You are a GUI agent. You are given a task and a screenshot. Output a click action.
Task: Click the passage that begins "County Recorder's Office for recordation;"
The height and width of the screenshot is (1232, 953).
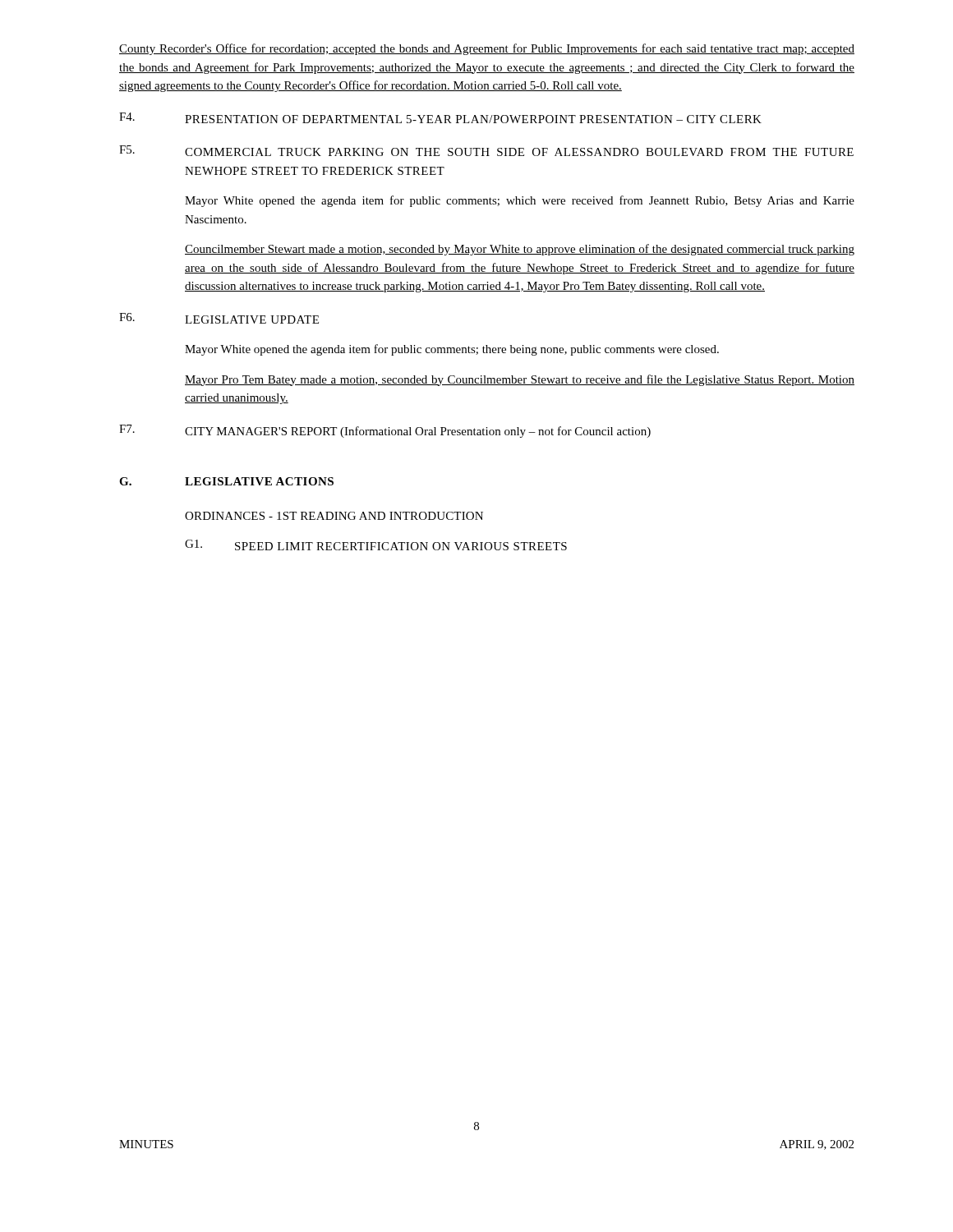click(487, 67)
